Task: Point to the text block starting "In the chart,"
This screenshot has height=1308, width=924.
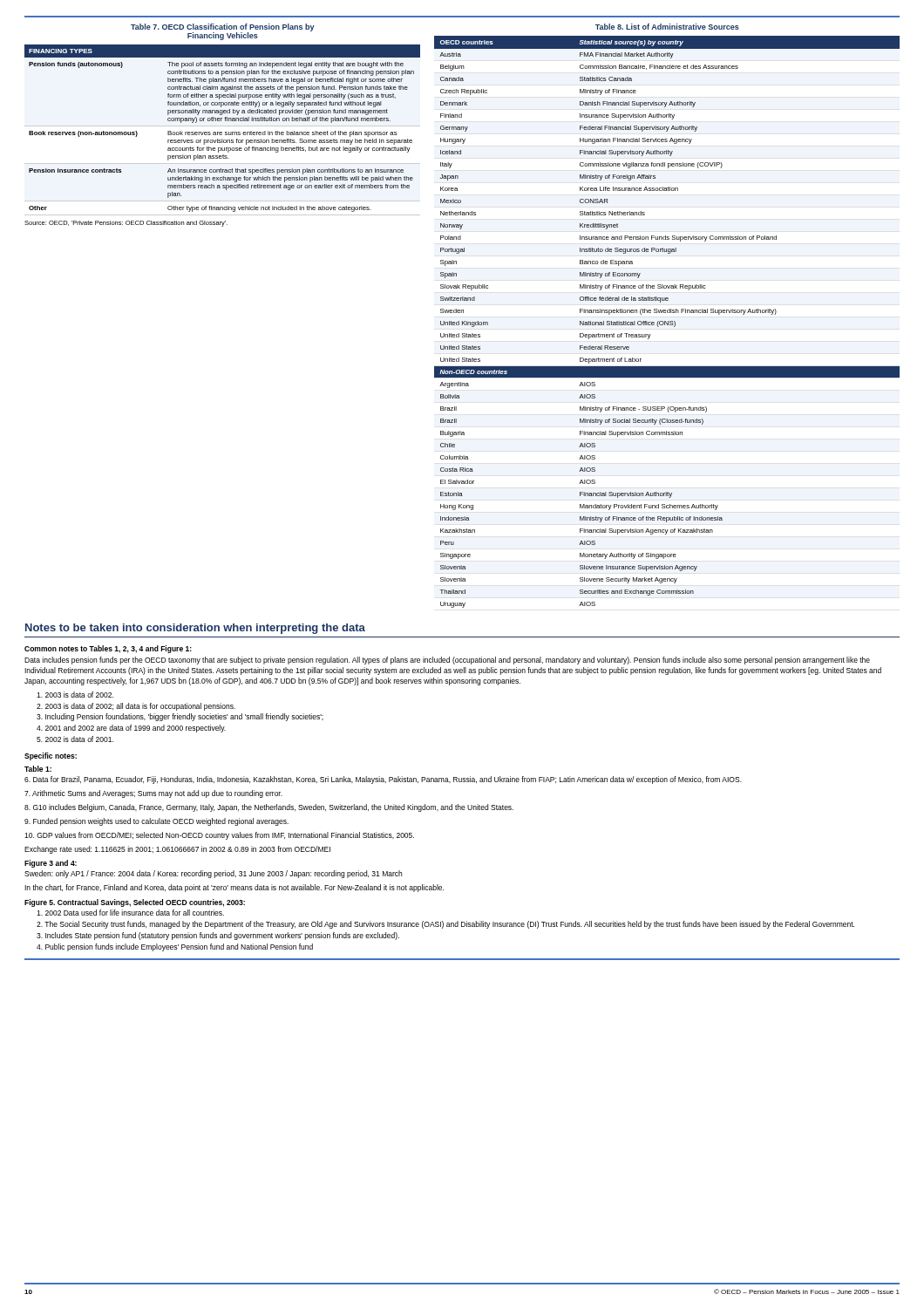Action: (x=234, y=888)
